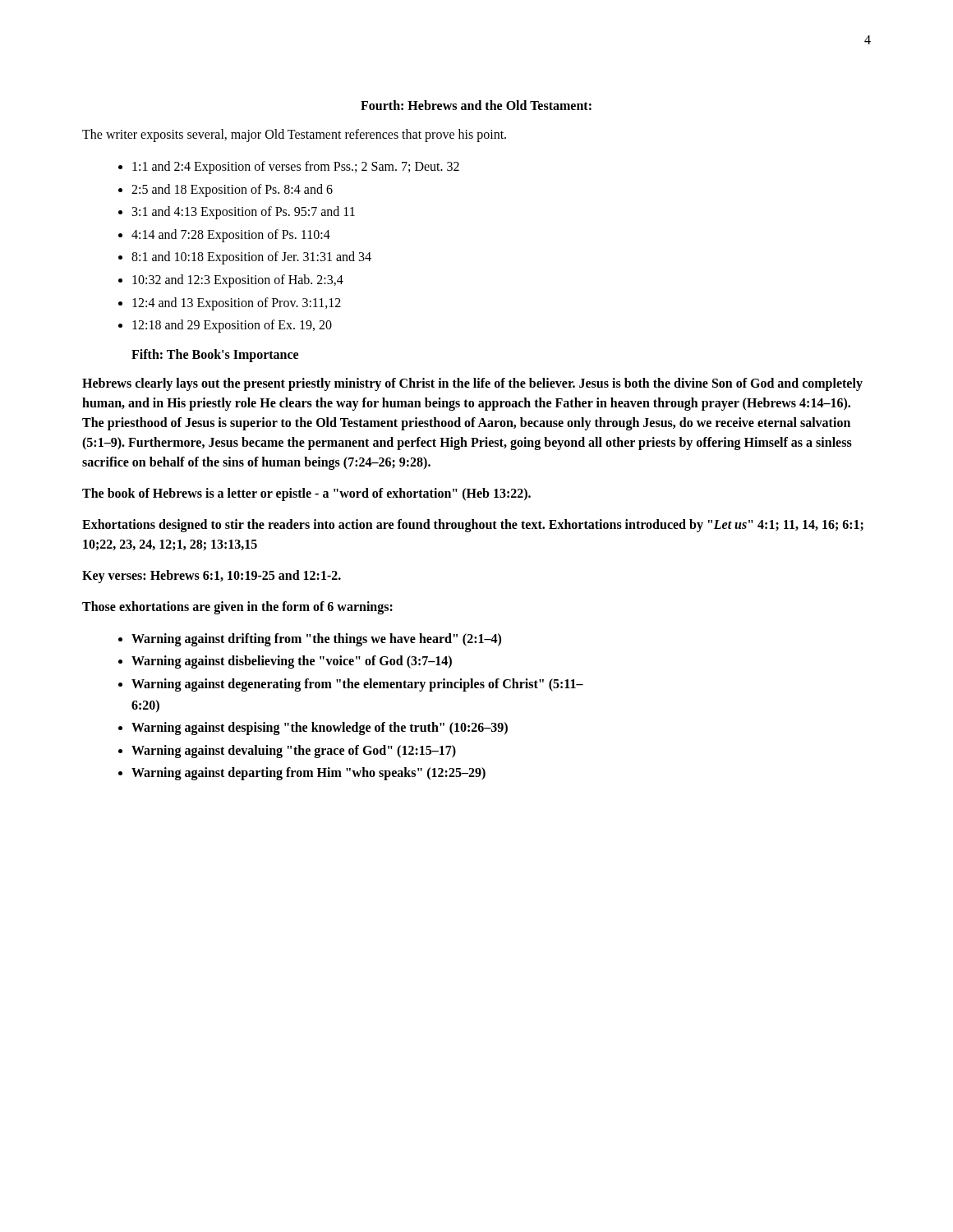Click on the passage starting "The book of Hebrews is a letter"
Viewport: 953px width, 1232px height.
(307, 493)
